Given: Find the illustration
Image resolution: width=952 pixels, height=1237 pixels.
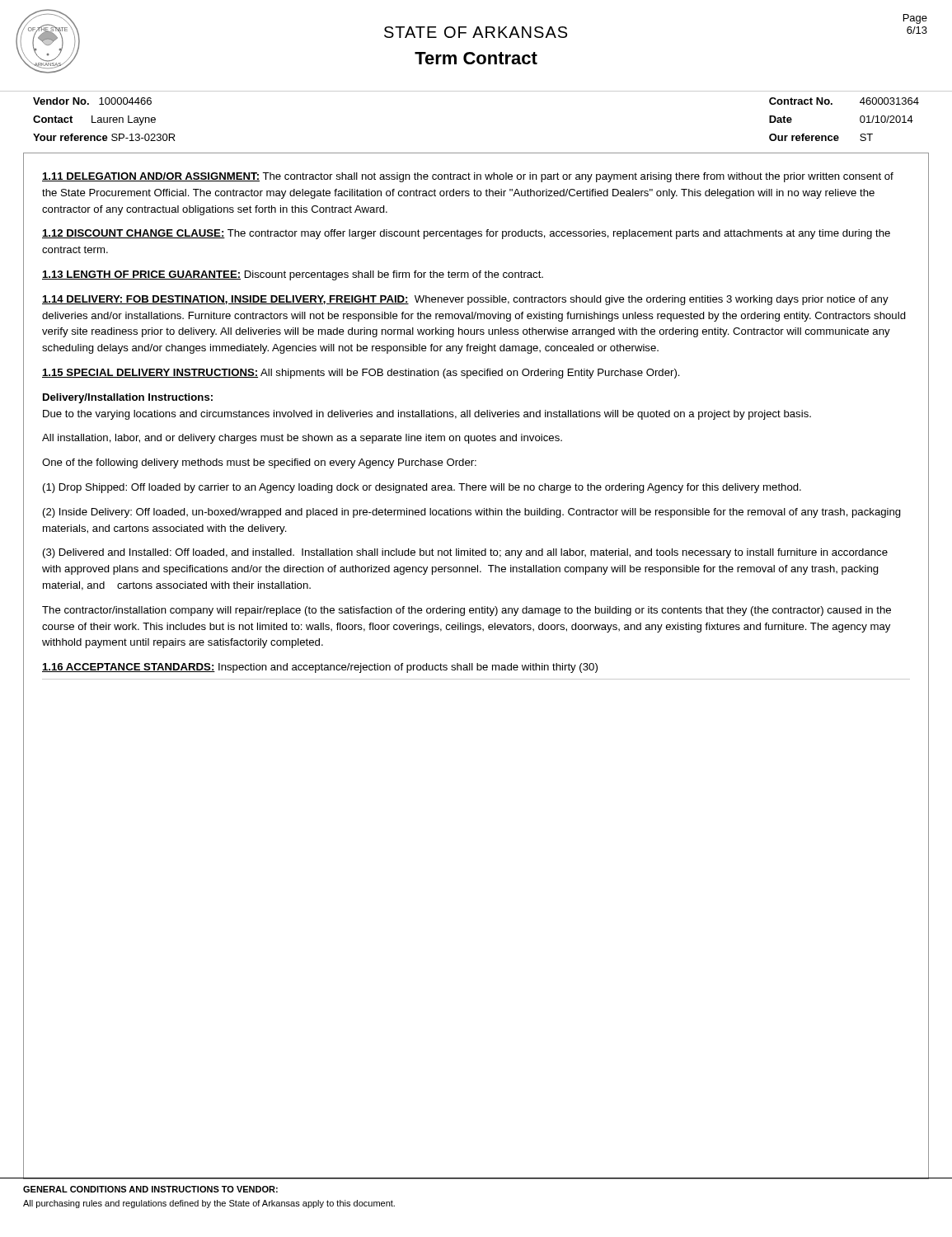Looking at the screenshot, I should coord(48,42).
